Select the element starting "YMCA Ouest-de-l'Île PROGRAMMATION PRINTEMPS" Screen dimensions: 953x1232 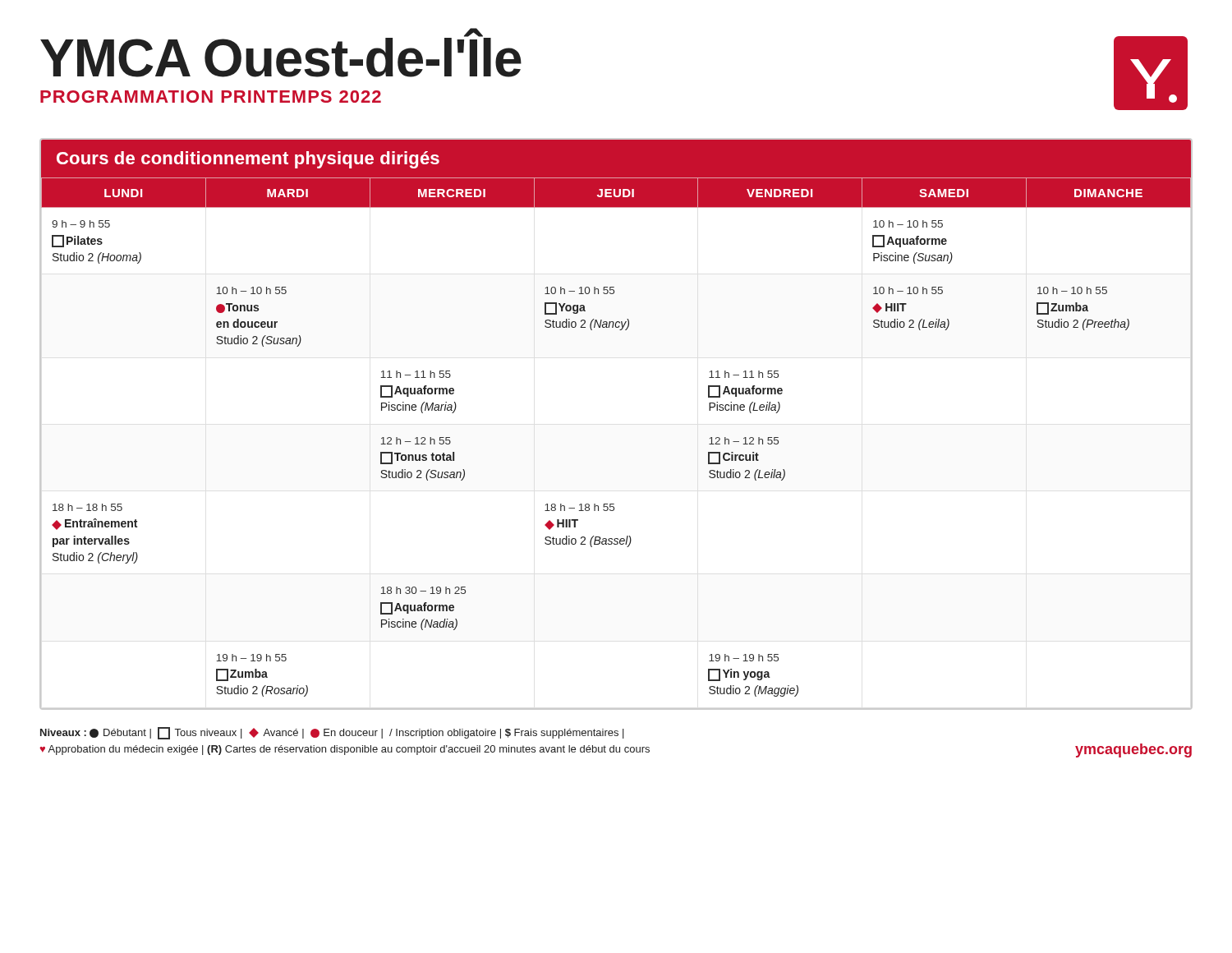(281, 70)
